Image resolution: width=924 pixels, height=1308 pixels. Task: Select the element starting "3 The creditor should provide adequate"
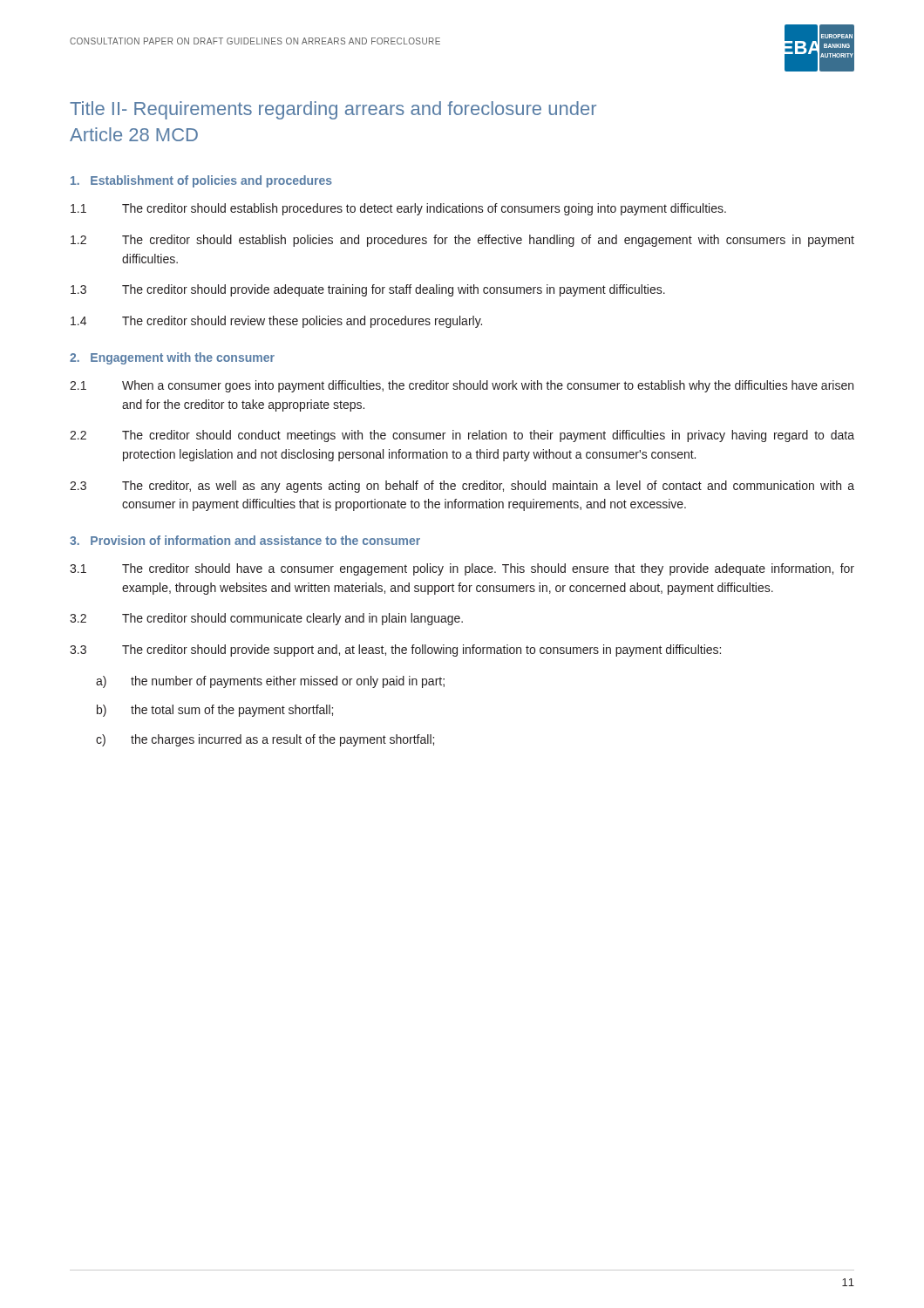tap(462, 291)
